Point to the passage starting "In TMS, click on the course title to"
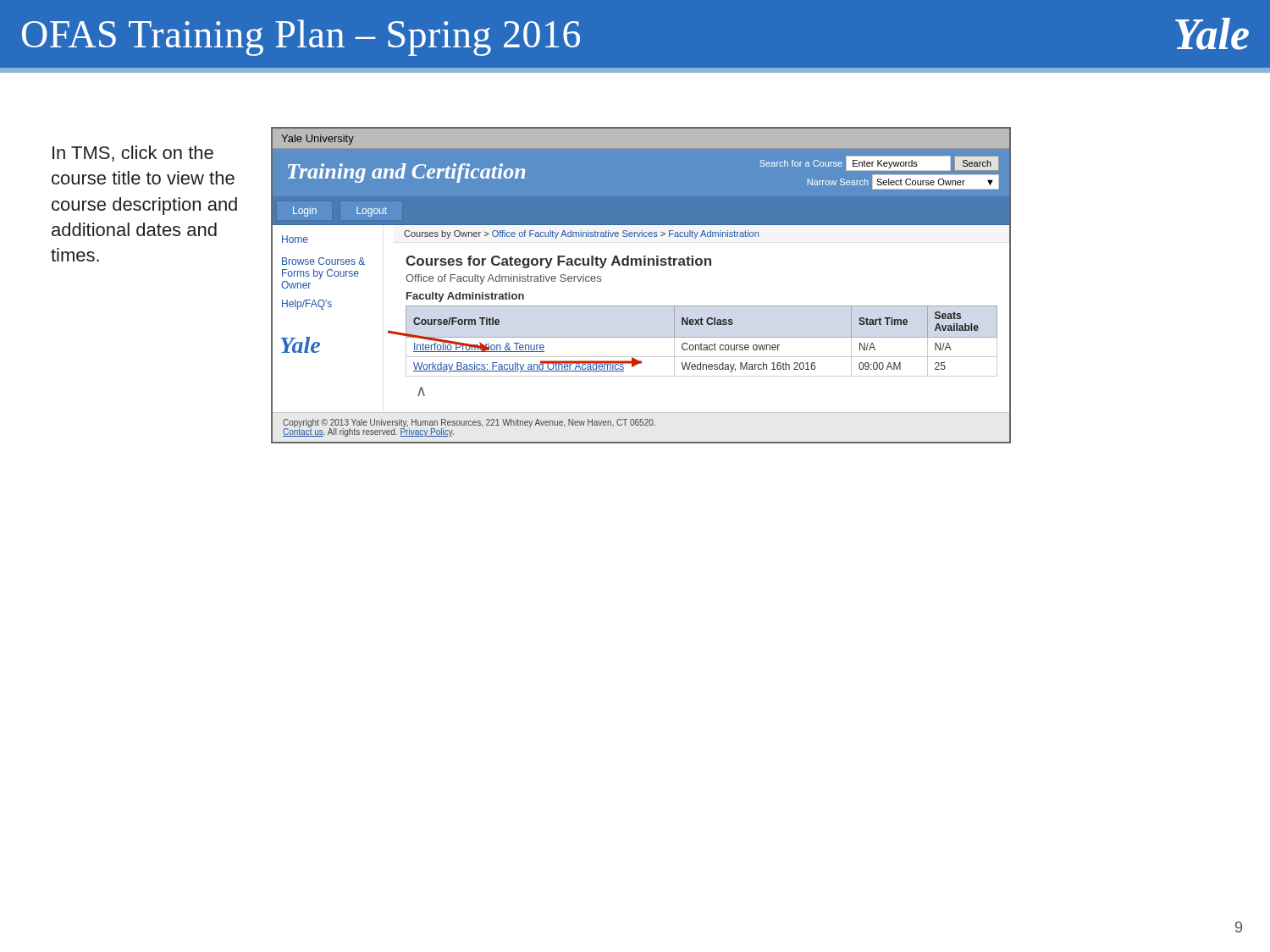 click(x=145, y=204)
